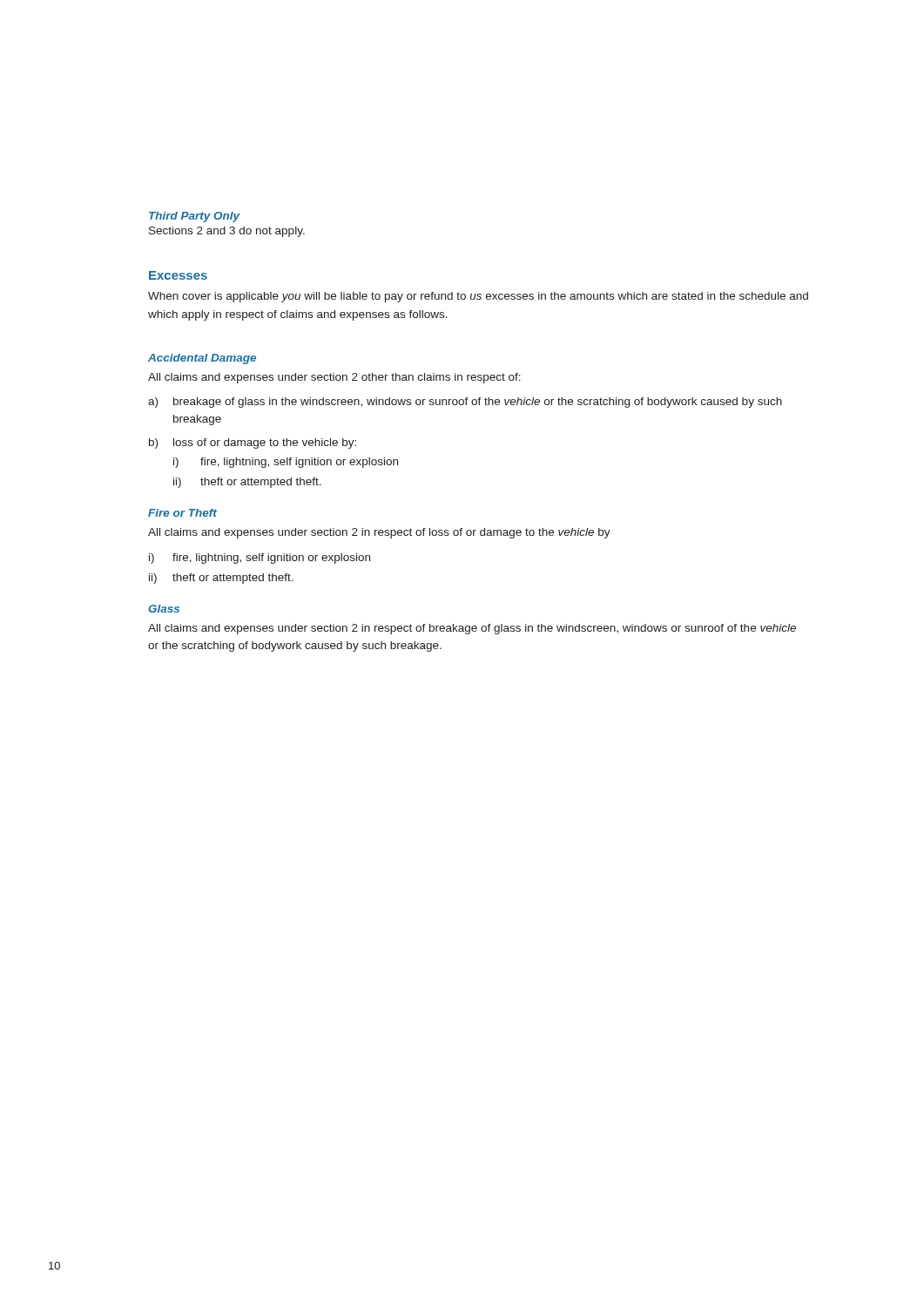
Task: Point to "Fire or Theft"
Action: [182, 513]
